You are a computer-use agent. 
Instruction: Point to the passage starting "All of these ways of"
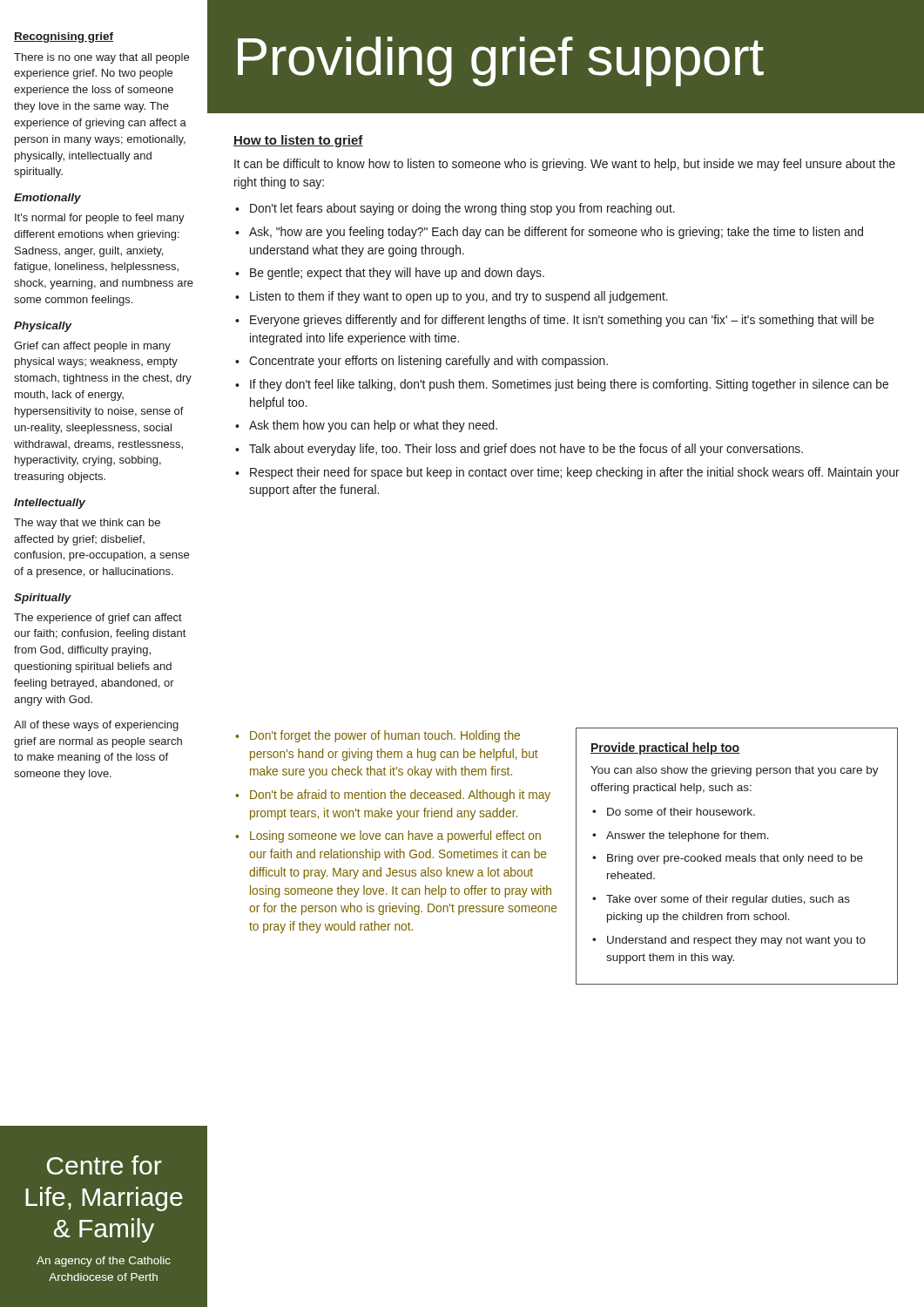click(x=104, y=750)
